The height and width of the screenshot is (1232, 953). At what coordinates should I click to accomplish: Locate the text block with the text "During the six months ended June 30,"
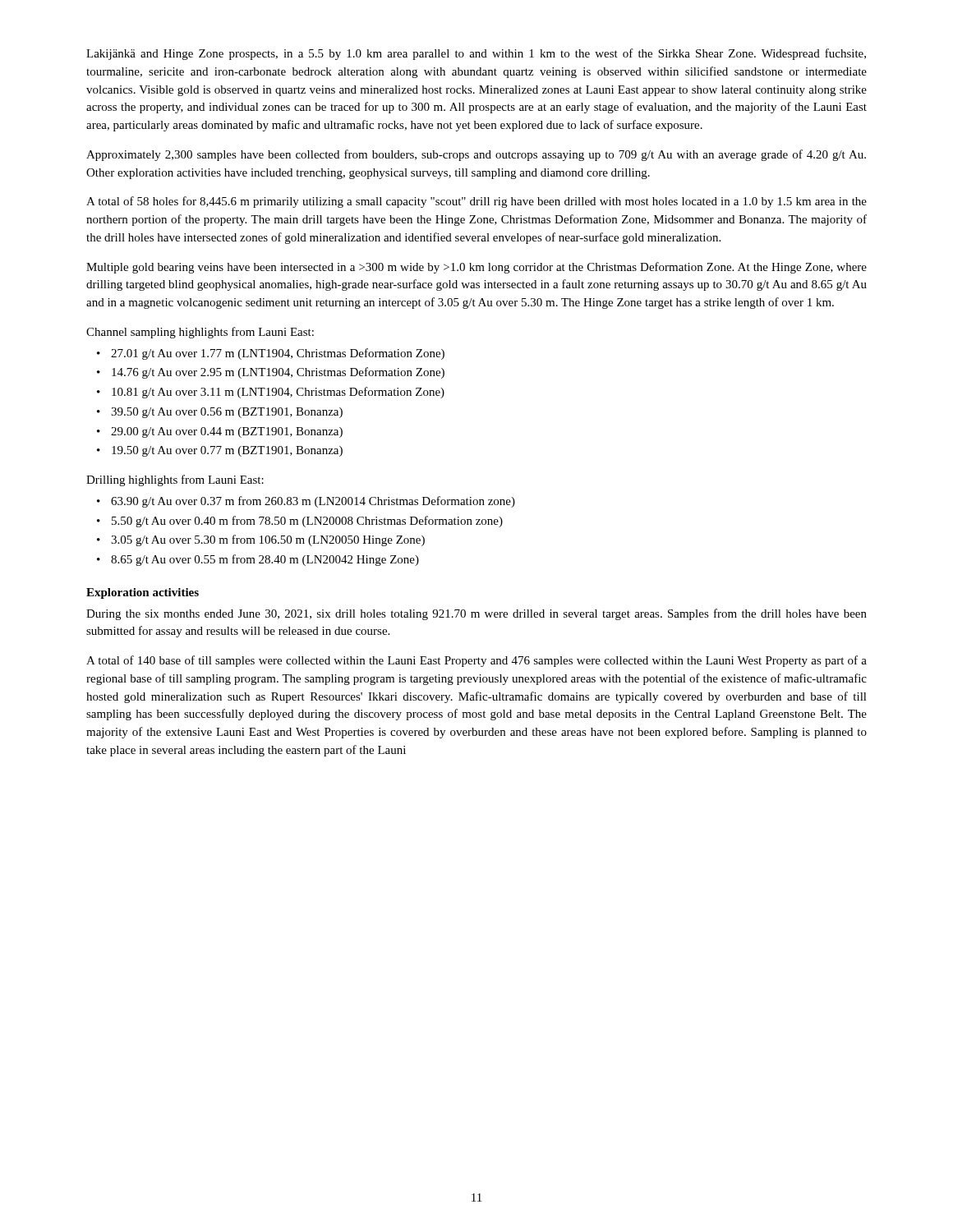click(476, 622)
